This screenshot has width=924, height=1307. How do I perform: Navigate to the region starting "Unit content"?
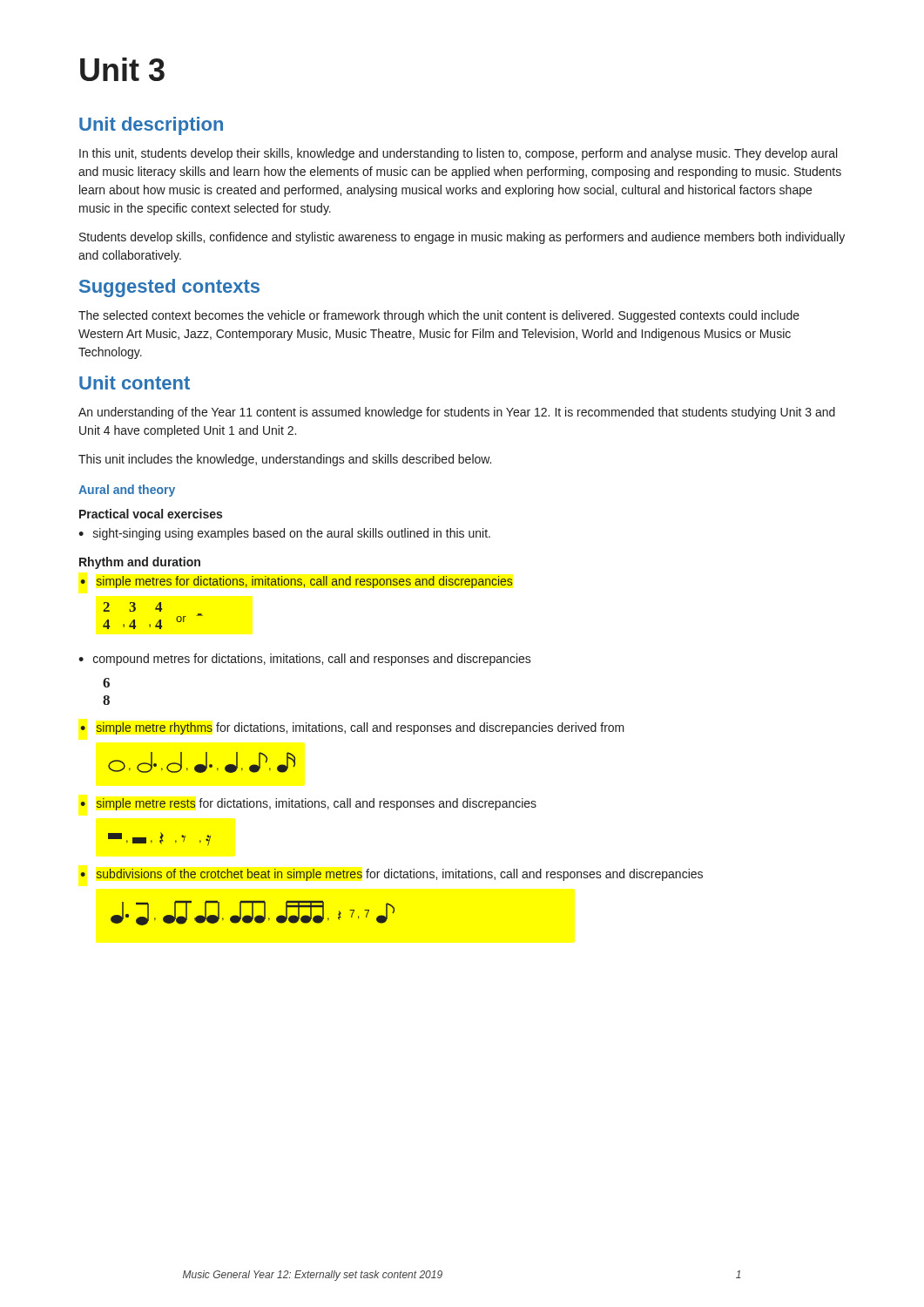135,383
